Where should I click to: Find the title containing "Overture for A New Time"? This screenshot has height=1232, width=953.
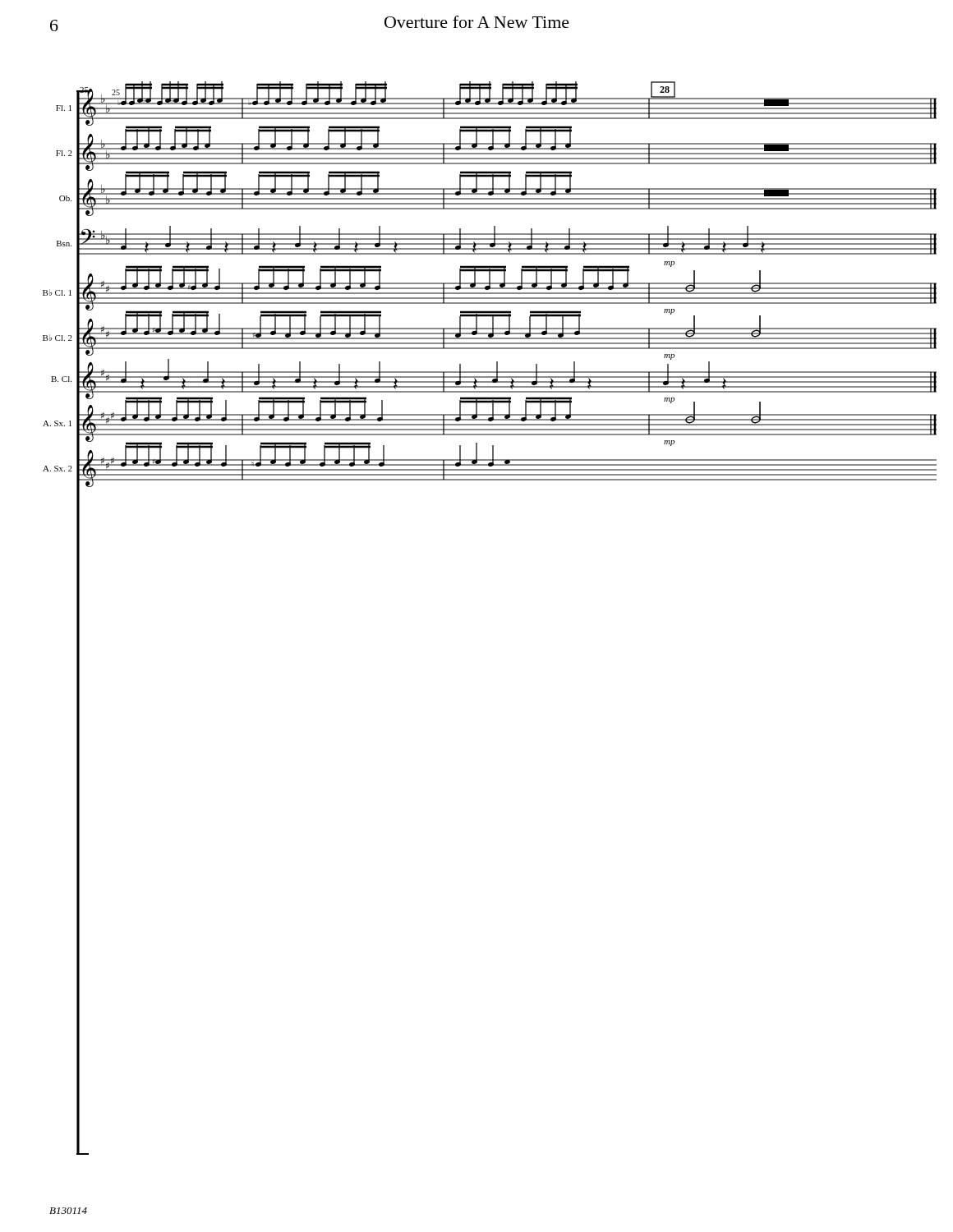point(476,22)
